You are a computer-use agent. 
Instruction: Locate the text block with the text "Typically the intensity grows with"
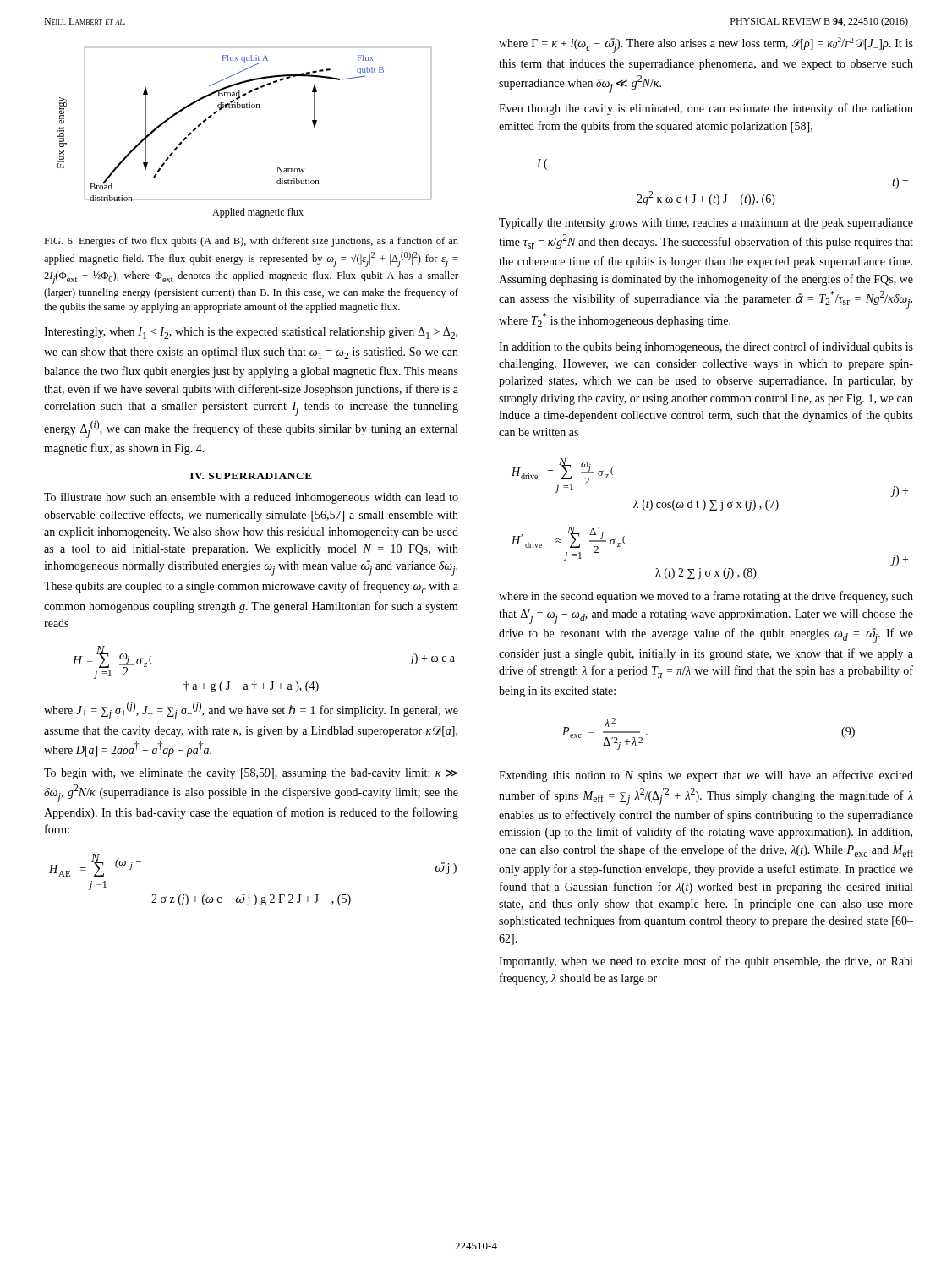pos(706,328)
